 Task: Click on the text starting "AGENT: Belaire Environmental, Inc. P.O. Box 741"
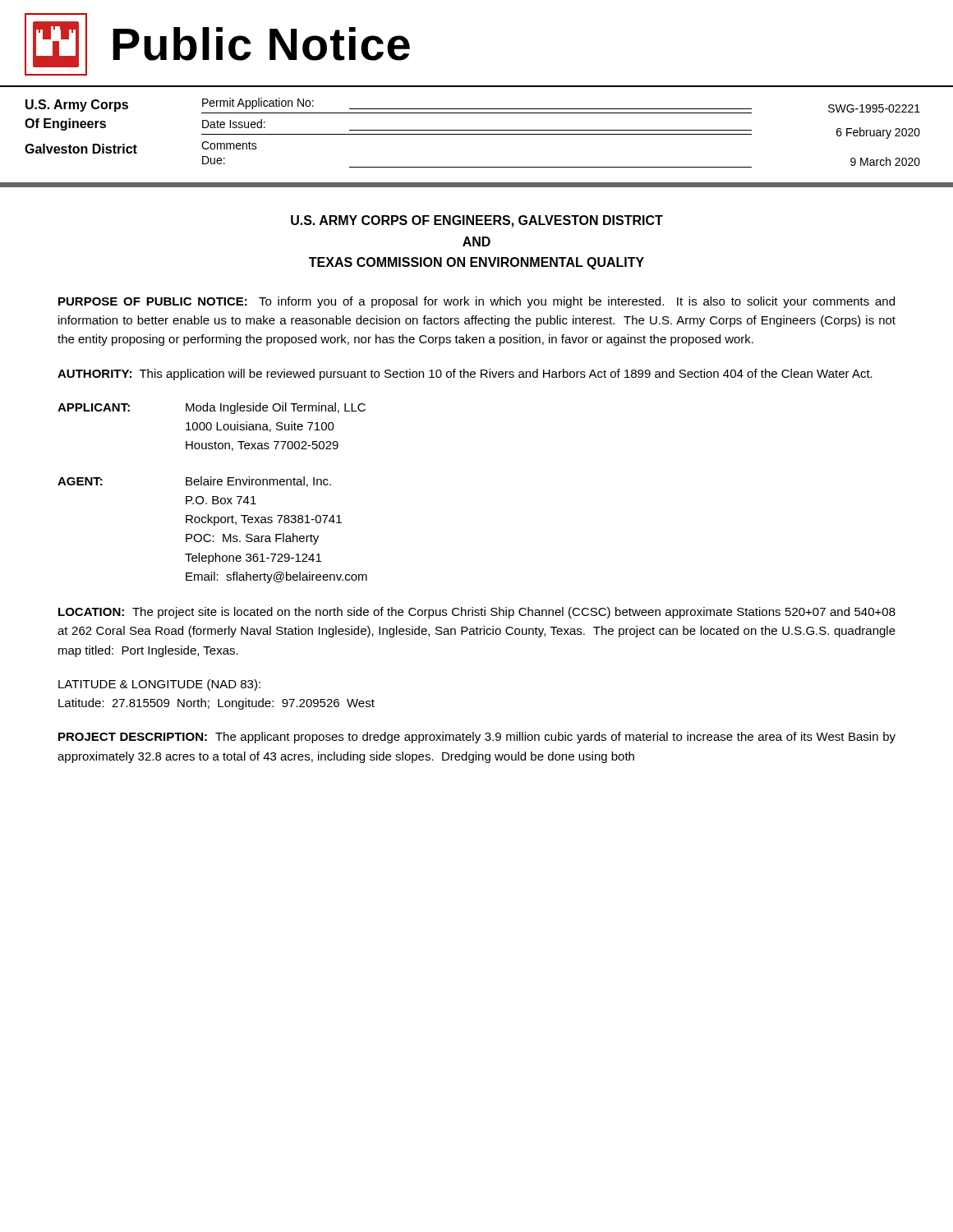pos(194,482)
